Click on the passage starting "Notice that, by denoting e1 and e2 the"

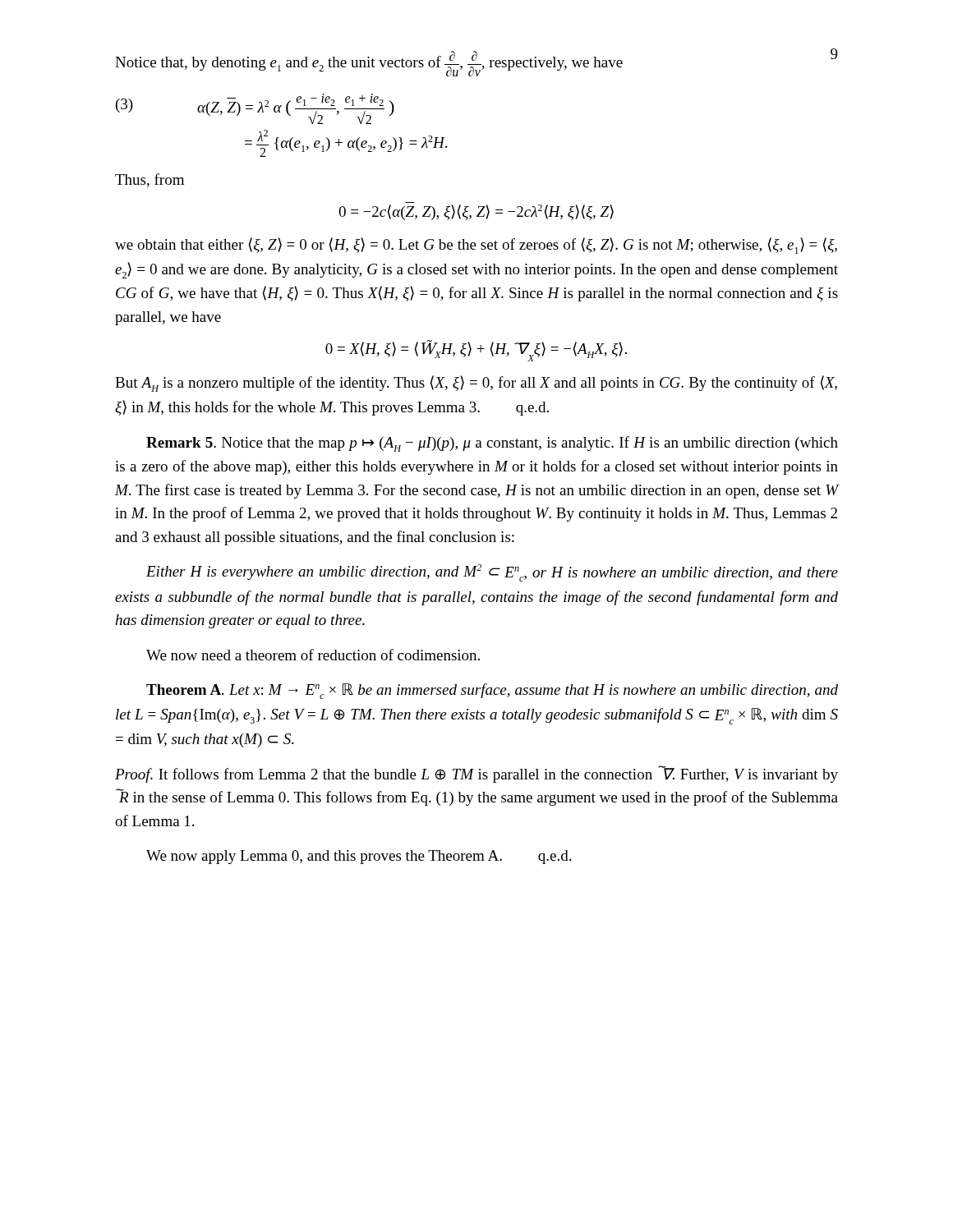pyautogui.click(x=476, y=64)
